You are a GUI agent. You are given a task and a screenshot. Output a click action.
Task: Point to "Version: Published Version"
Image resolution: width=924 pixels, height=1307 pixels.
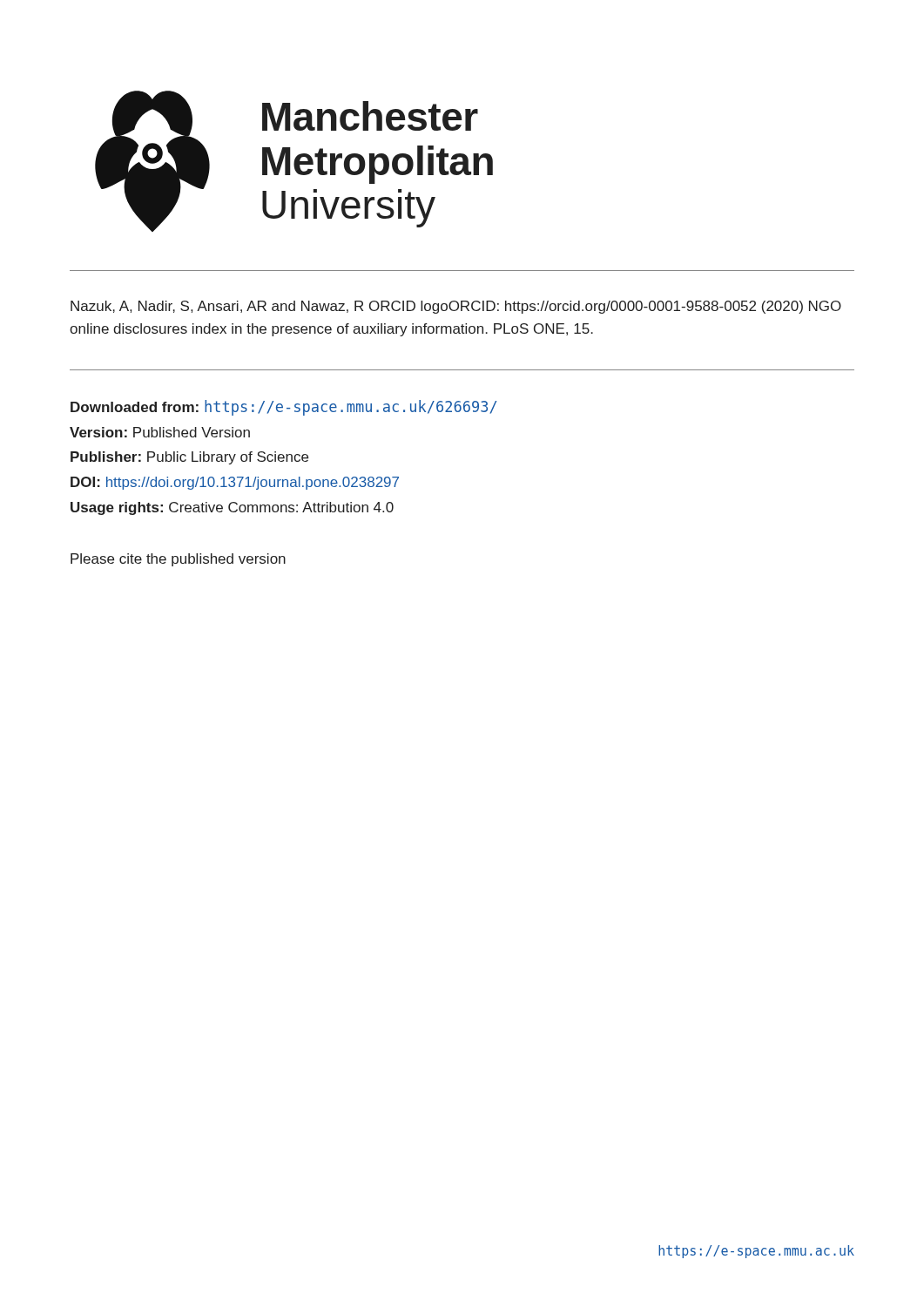tap(160, 432)
